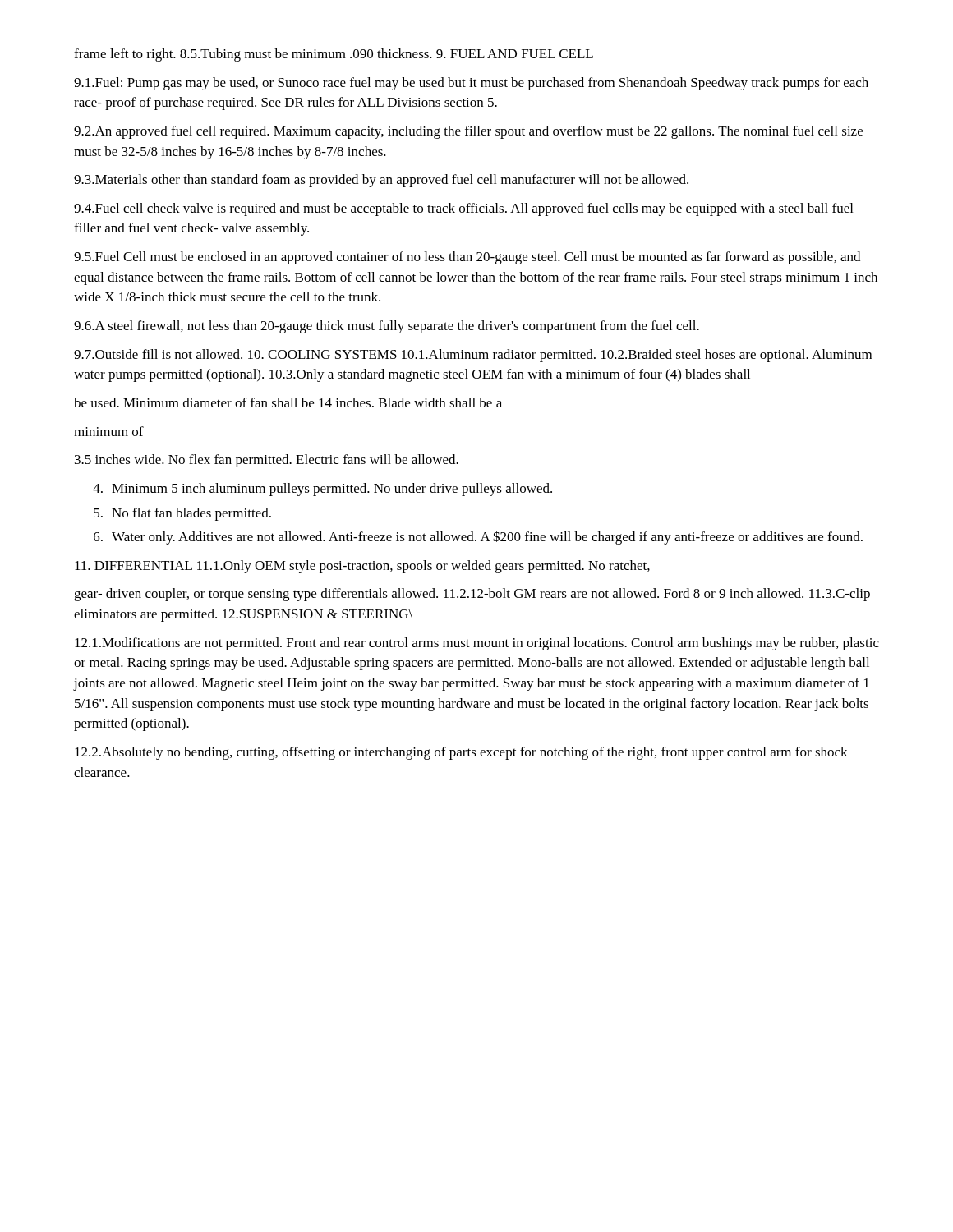
Task: Where is the passage that starts "6.A steel firewall, not less than 20-gauge"?
Action: 387,326
